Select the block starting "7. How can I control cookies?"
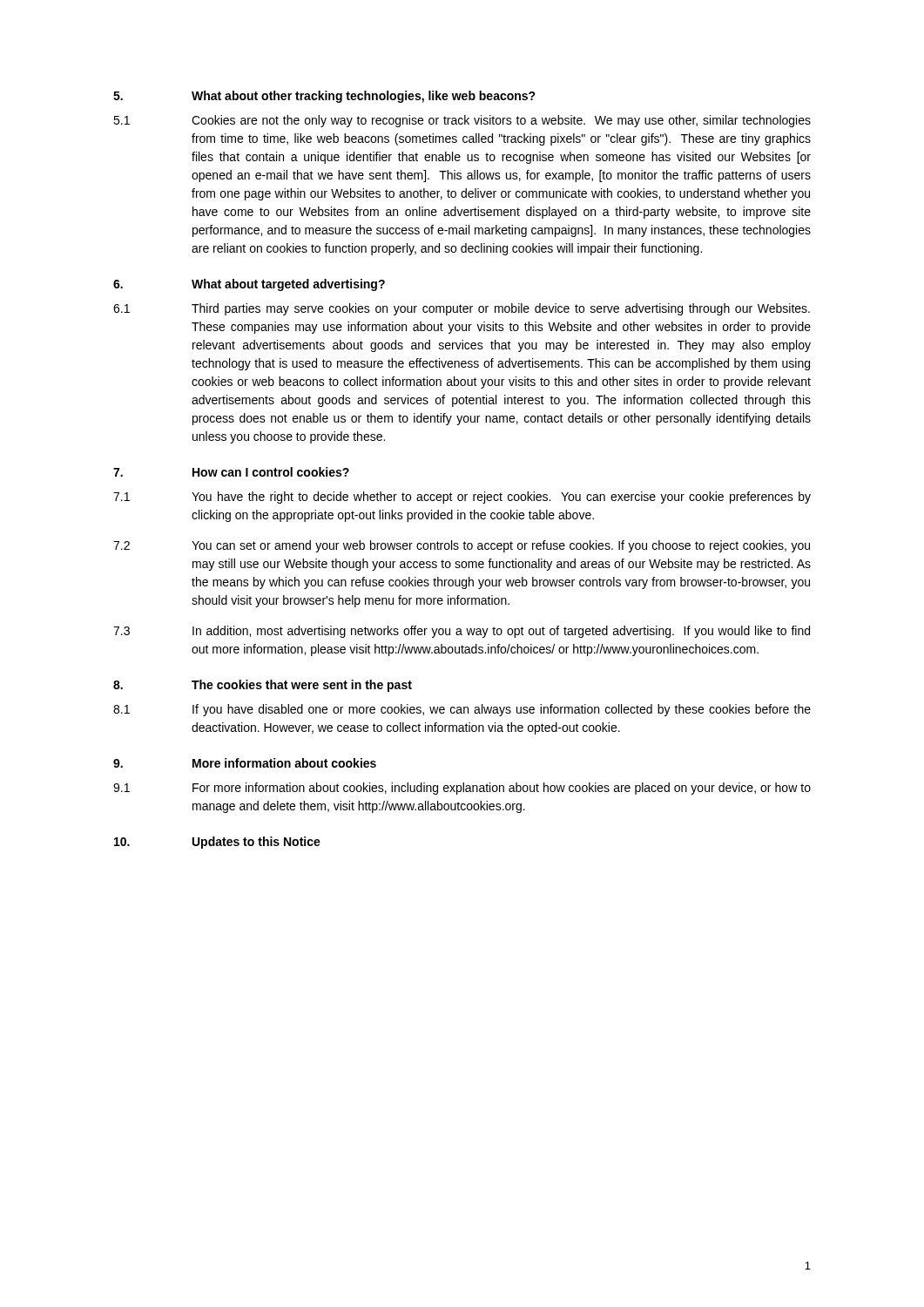Screen dimensions: 1307x924 point(231,472)
